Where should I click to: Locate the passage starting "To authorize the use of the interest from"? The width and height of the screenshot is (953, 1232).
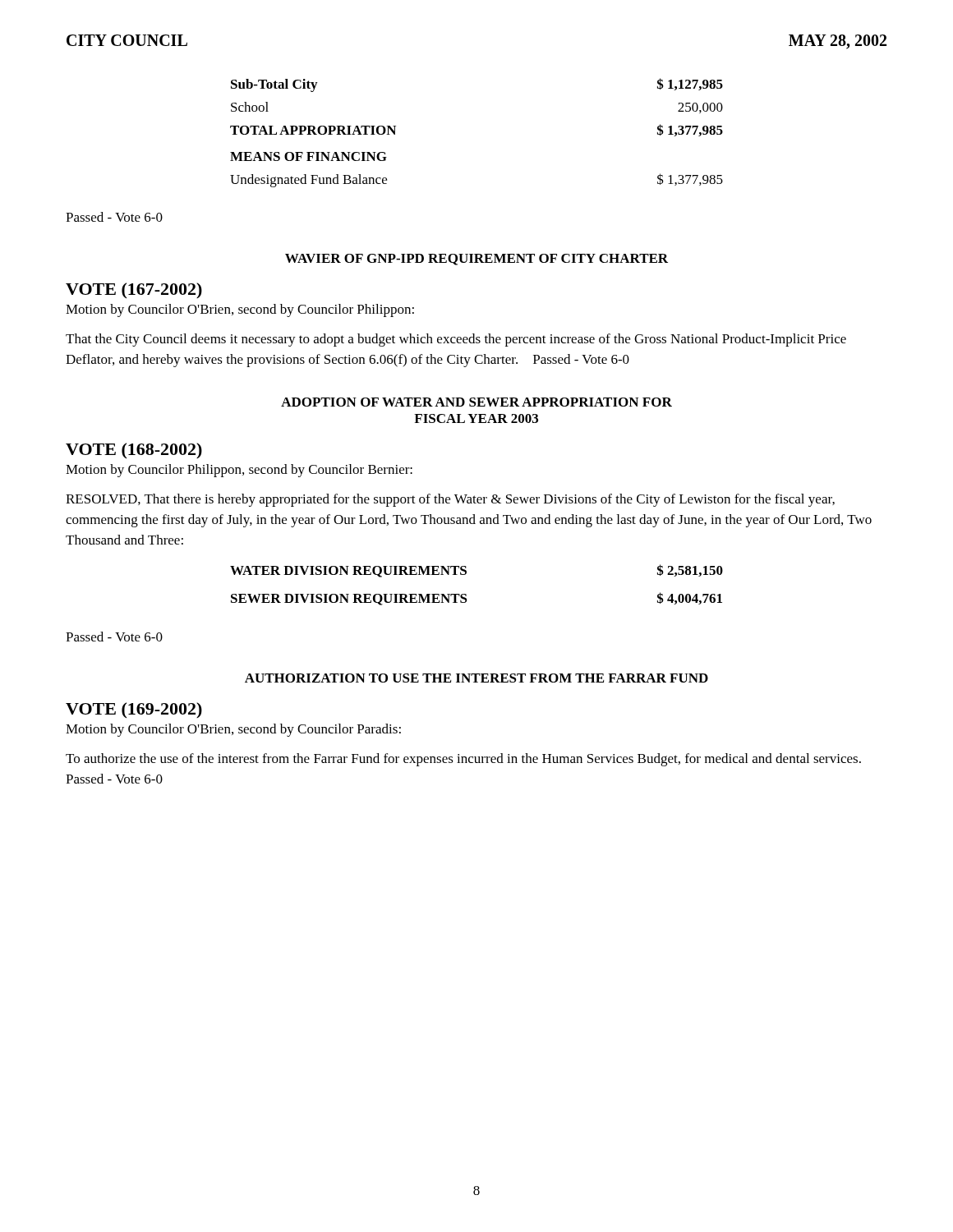[465, 769]
